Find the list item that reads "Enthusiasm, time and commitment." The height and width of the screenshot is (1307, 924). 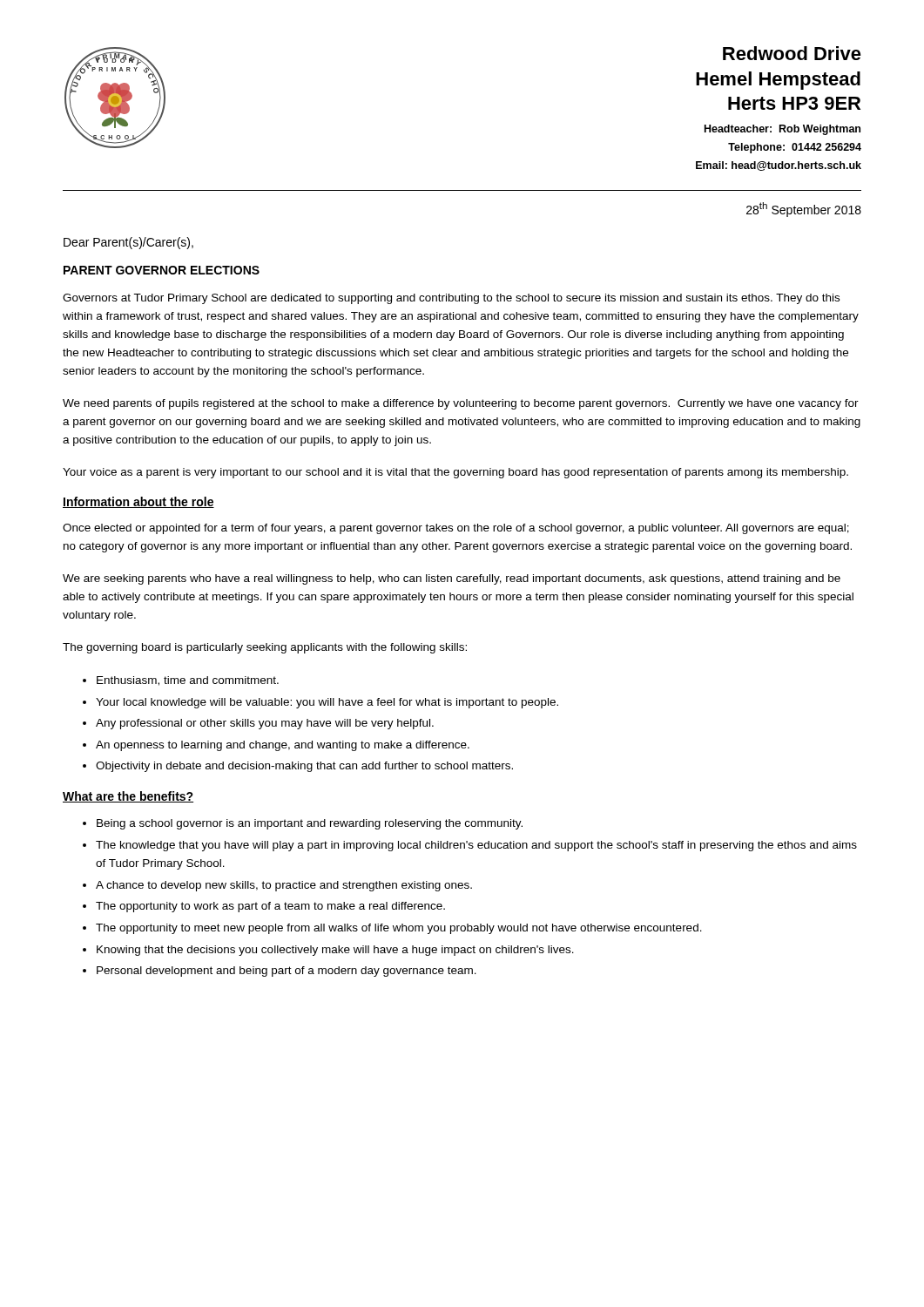coord(188,680)
